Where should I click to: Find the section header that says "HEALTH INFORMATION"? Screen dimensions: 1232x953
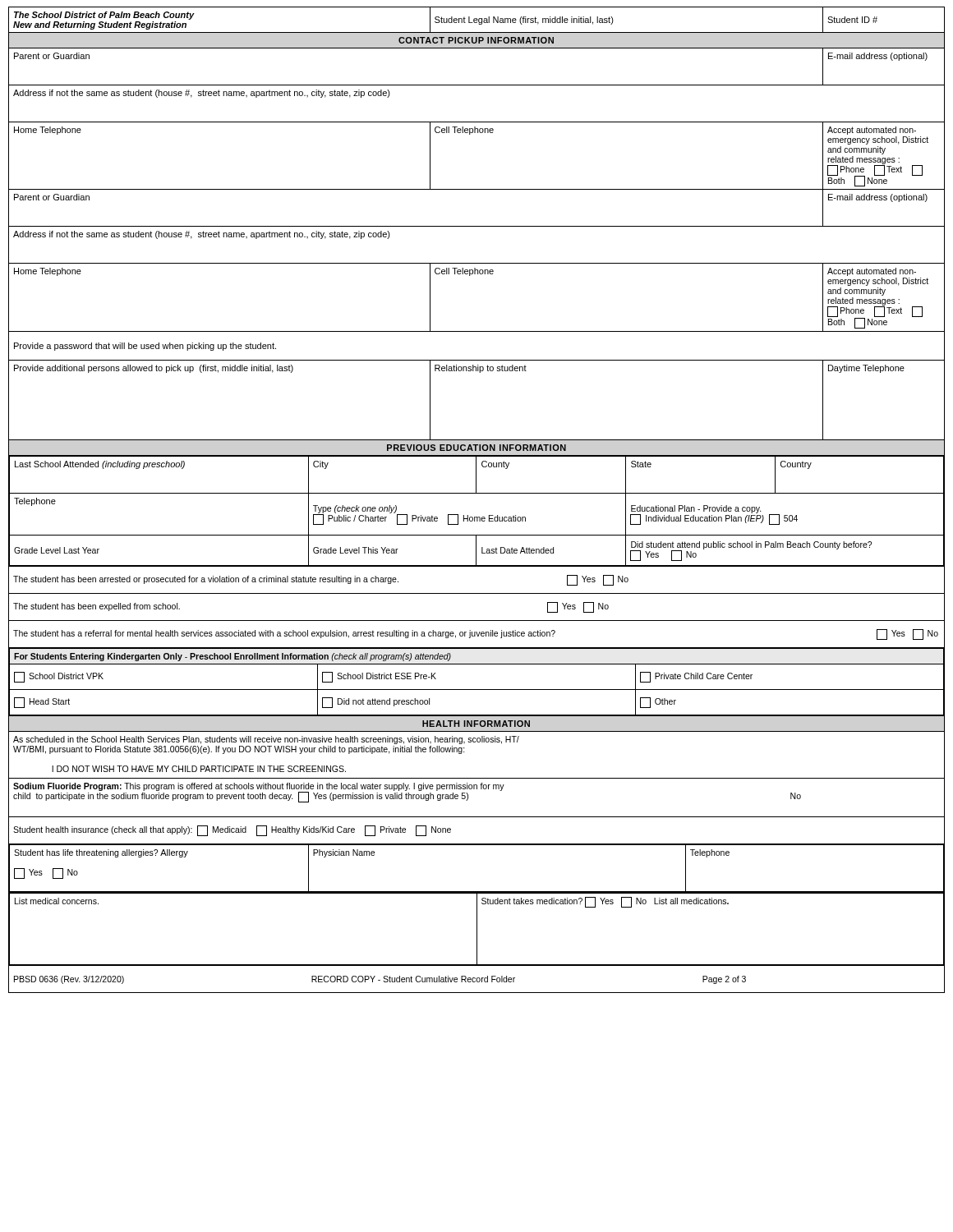(476, 723)
